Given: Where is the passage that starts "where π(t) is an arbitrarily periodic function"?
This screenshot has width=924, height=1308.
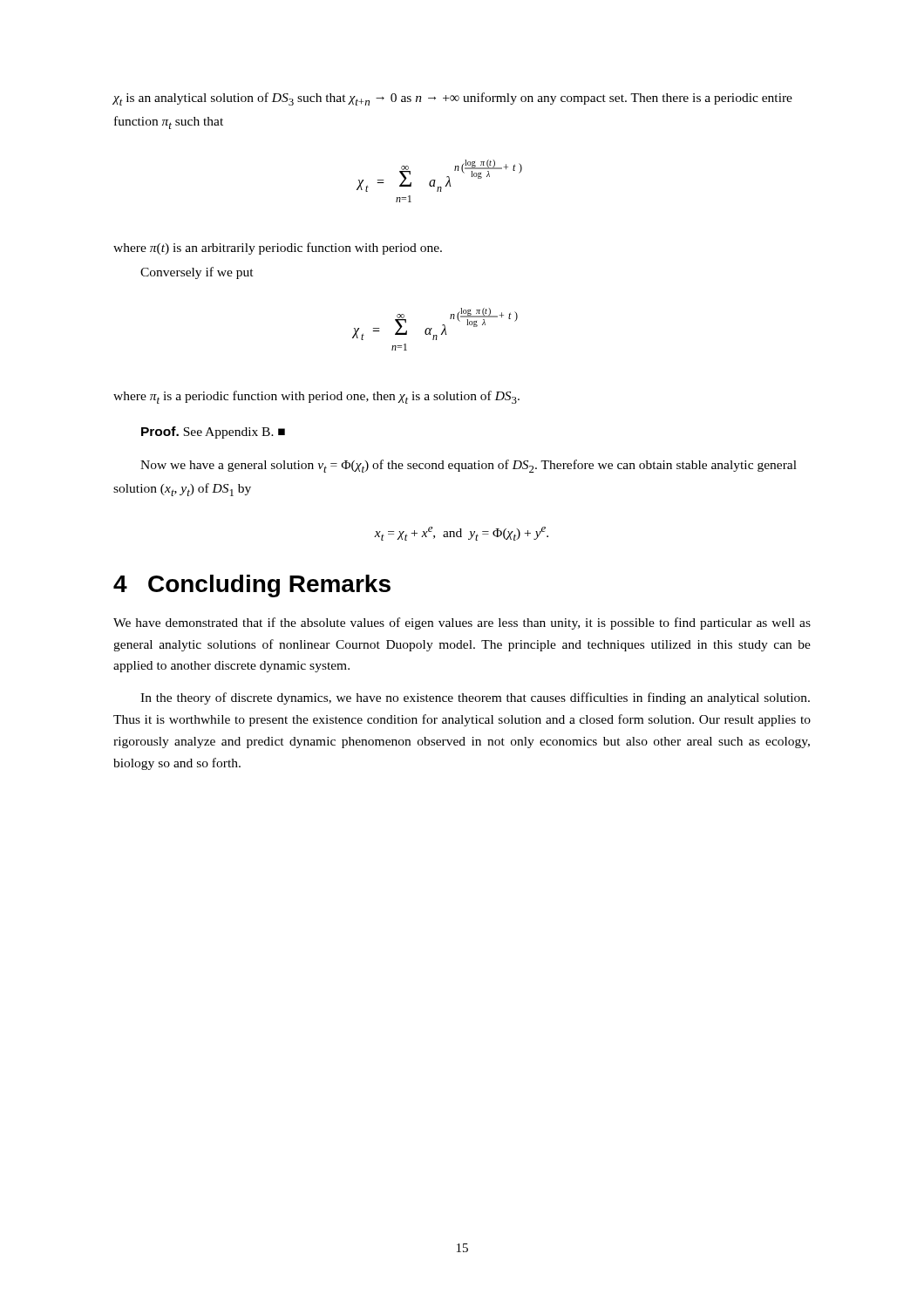Looking at the screenshot, I should pyautogui.click(x=278, y=247).
